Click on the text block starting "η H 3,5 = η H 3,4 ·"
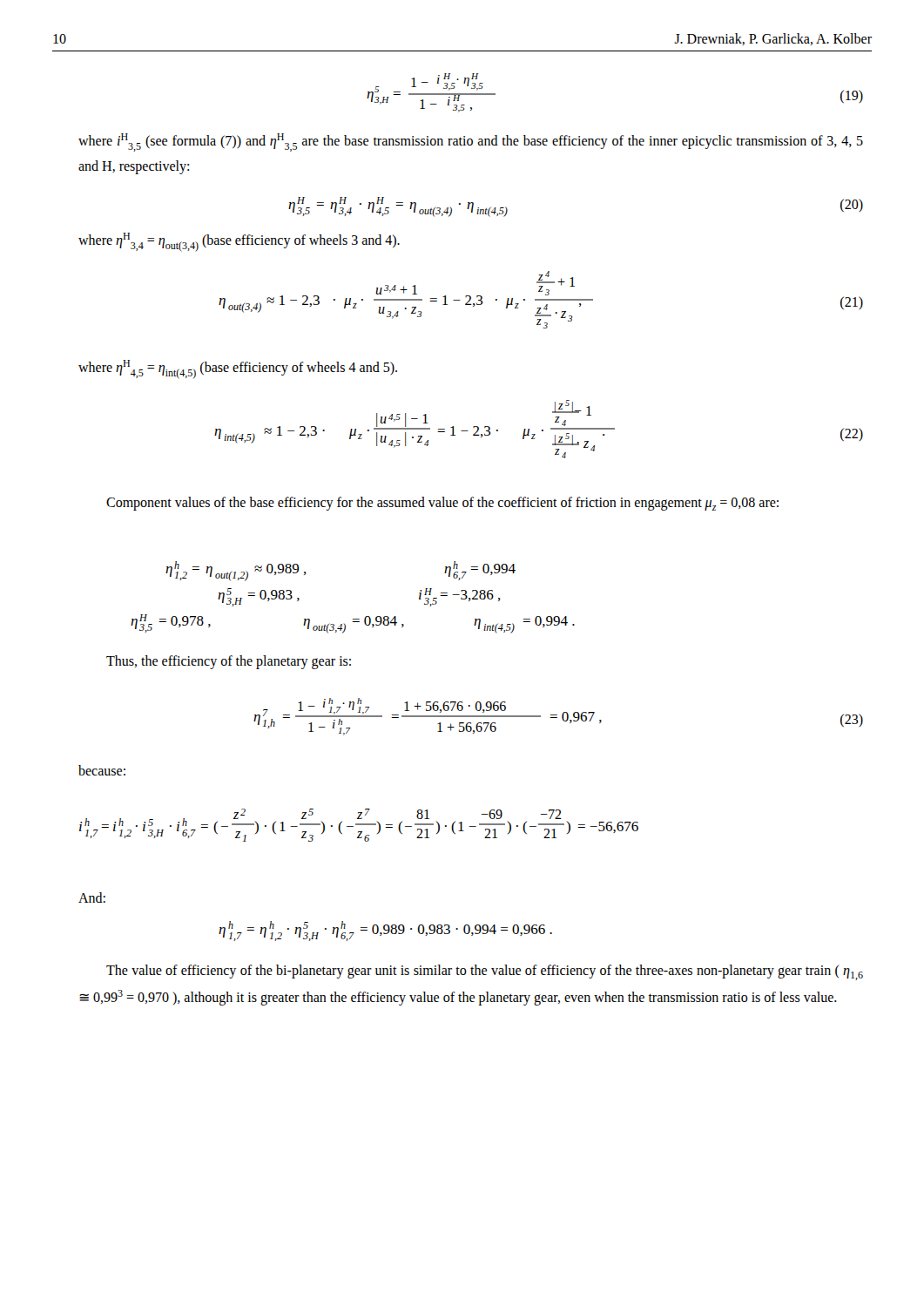This screenshot has height=1307, width=924. pyautogui.click(x=411, y=207)
